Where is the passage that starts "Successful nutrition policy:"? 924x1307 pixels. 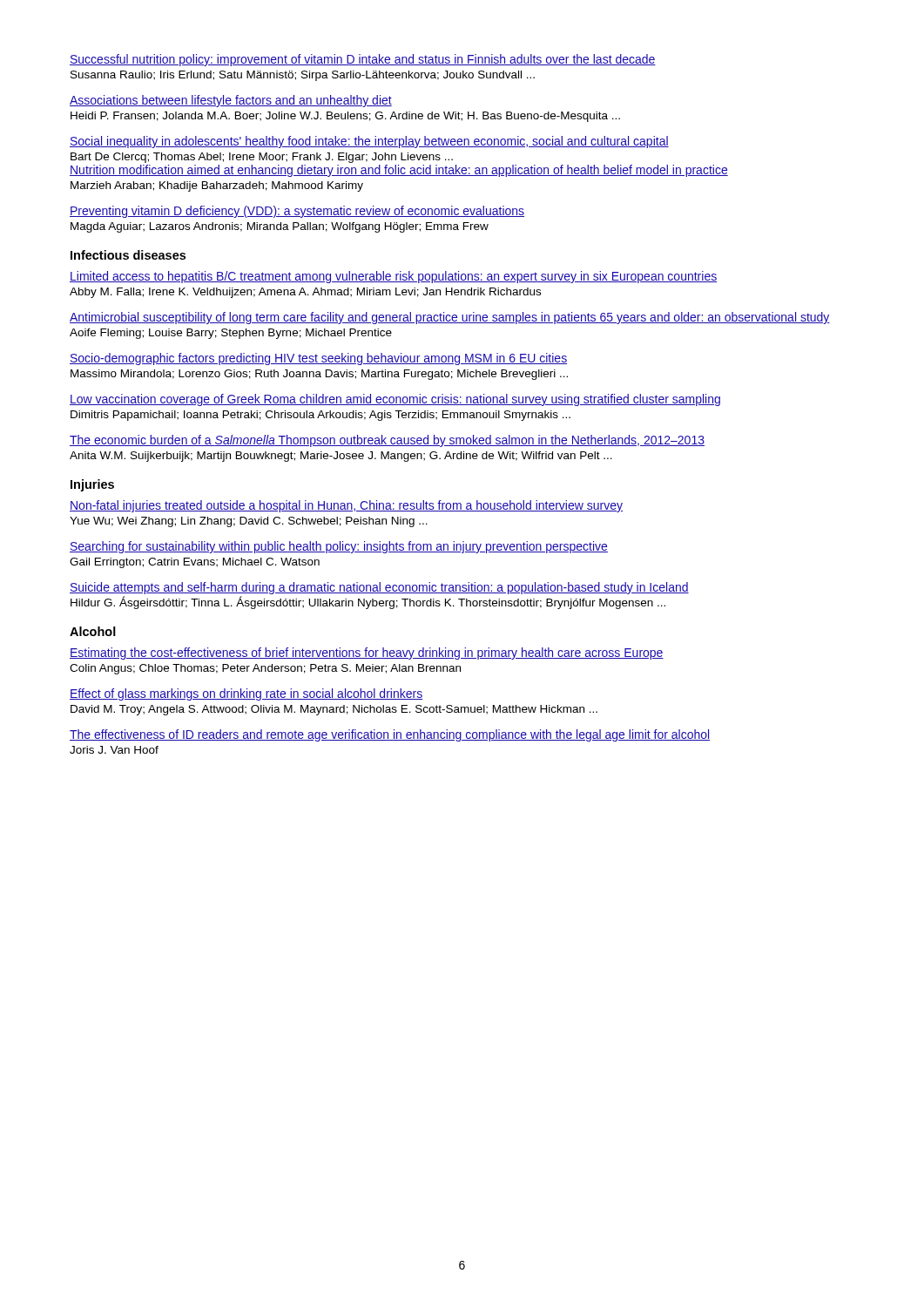tap(462, 67)
